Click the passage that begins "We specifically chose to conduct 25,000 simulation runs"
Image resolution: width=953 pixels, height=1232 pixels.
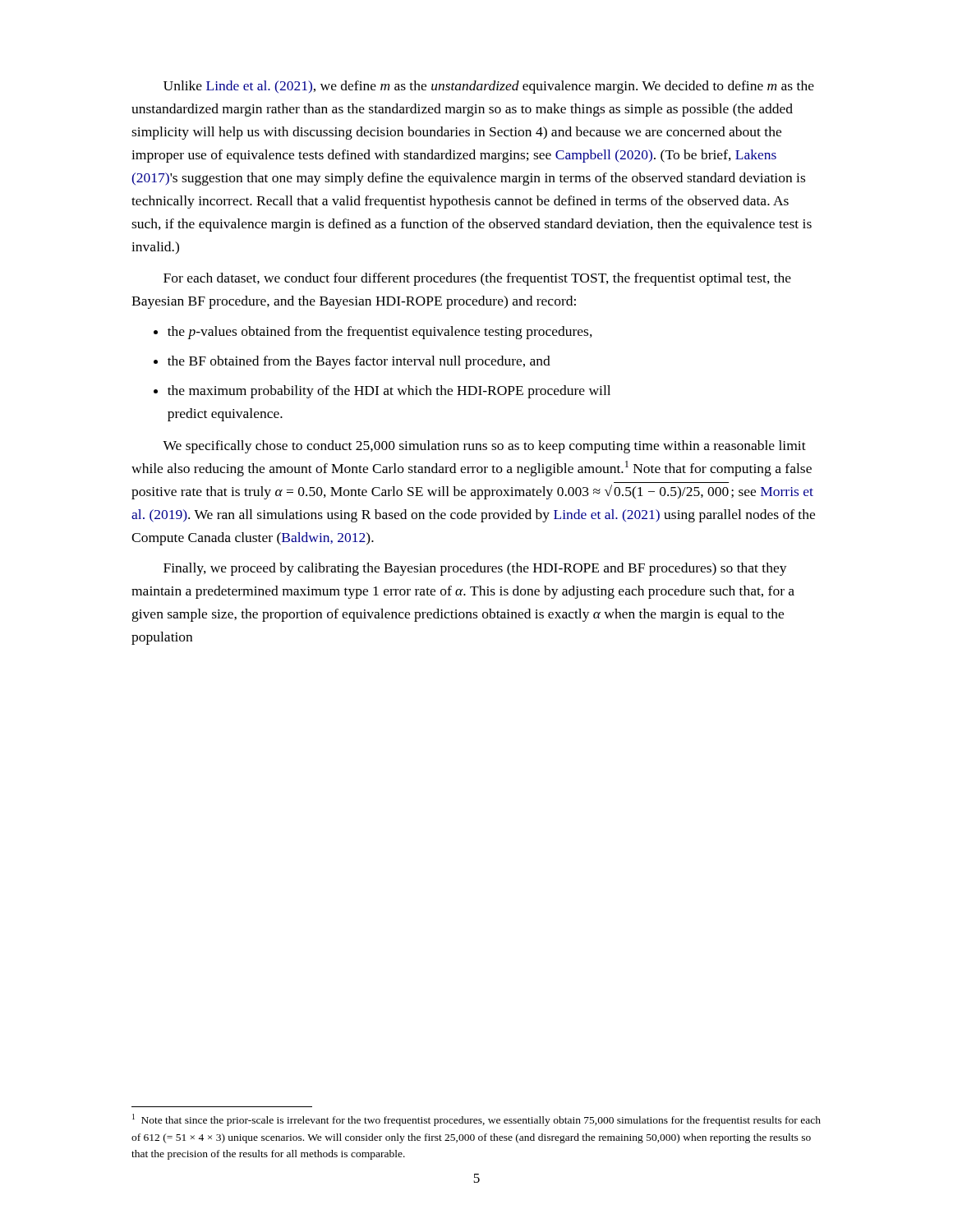pos(473,491)
